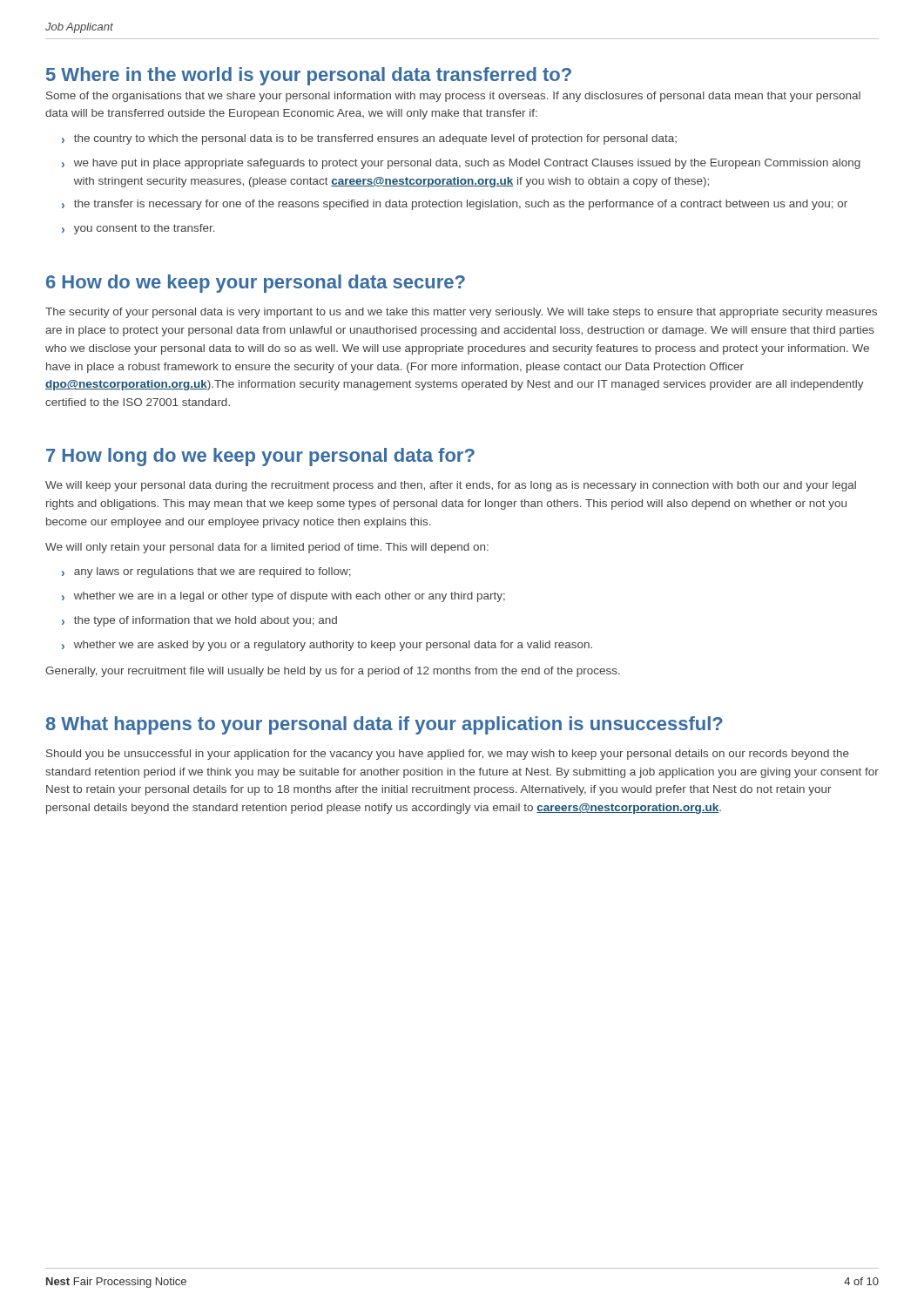The image size is (924, 1307).
Task: Locate the list item with the text "› the country to which the personal data"
Action: (369, 140)
